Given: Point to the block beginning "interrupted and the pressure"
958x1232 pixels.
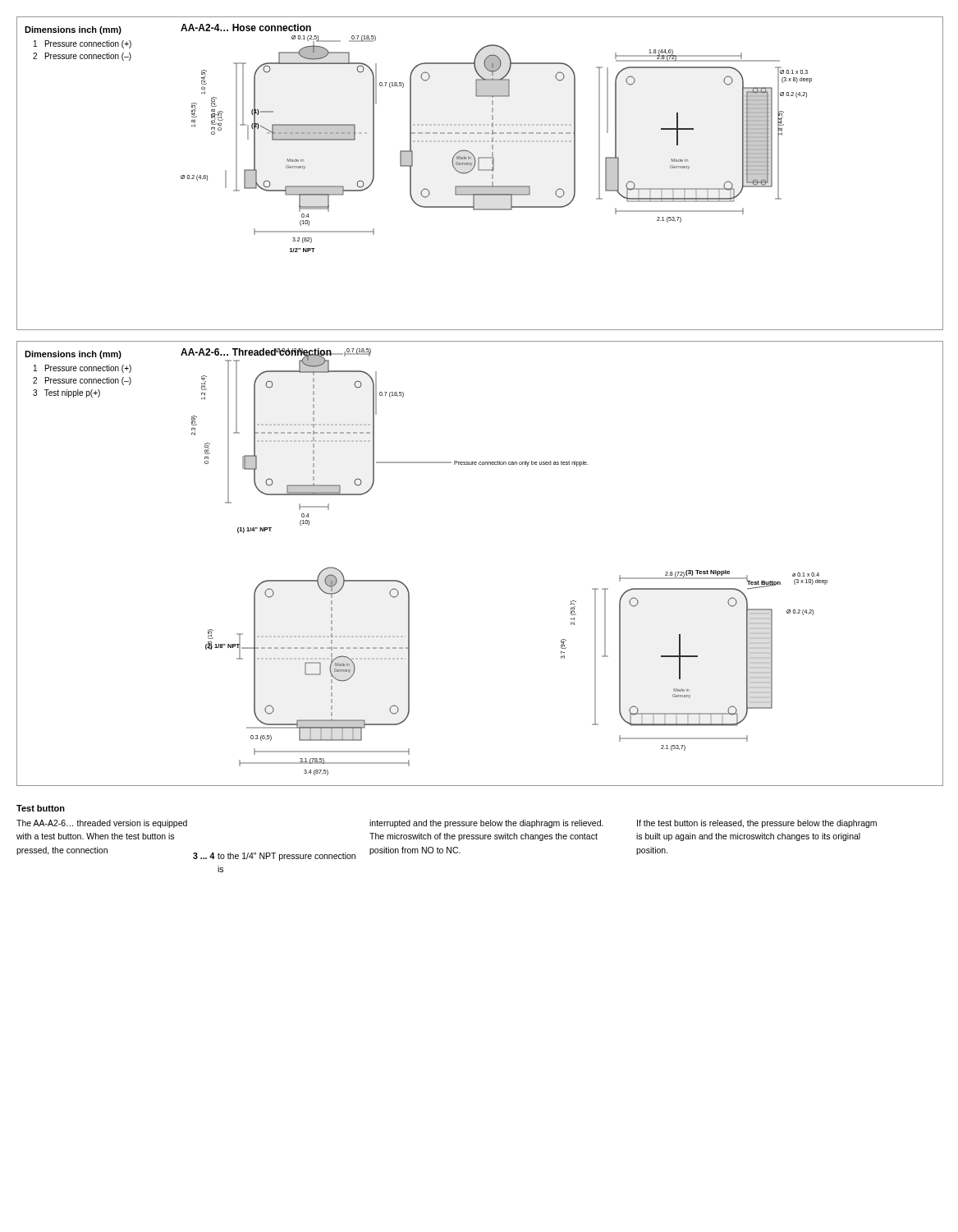Looking at the screenshot, I should (x=487, y=836).
